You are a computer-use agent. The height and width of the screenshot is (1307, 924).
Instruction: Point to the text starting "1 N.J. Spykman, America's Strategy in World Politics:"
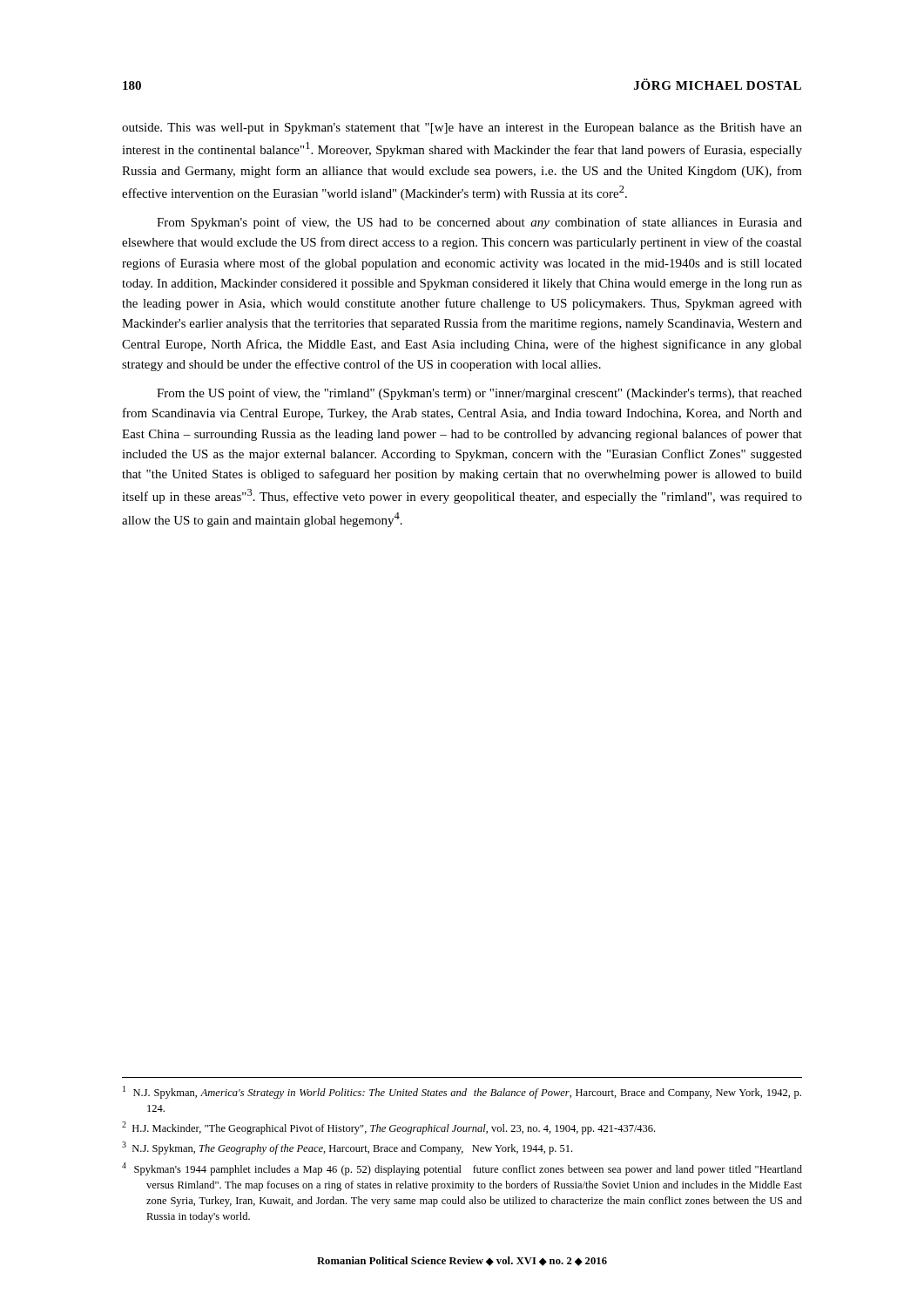(462, 1100)
